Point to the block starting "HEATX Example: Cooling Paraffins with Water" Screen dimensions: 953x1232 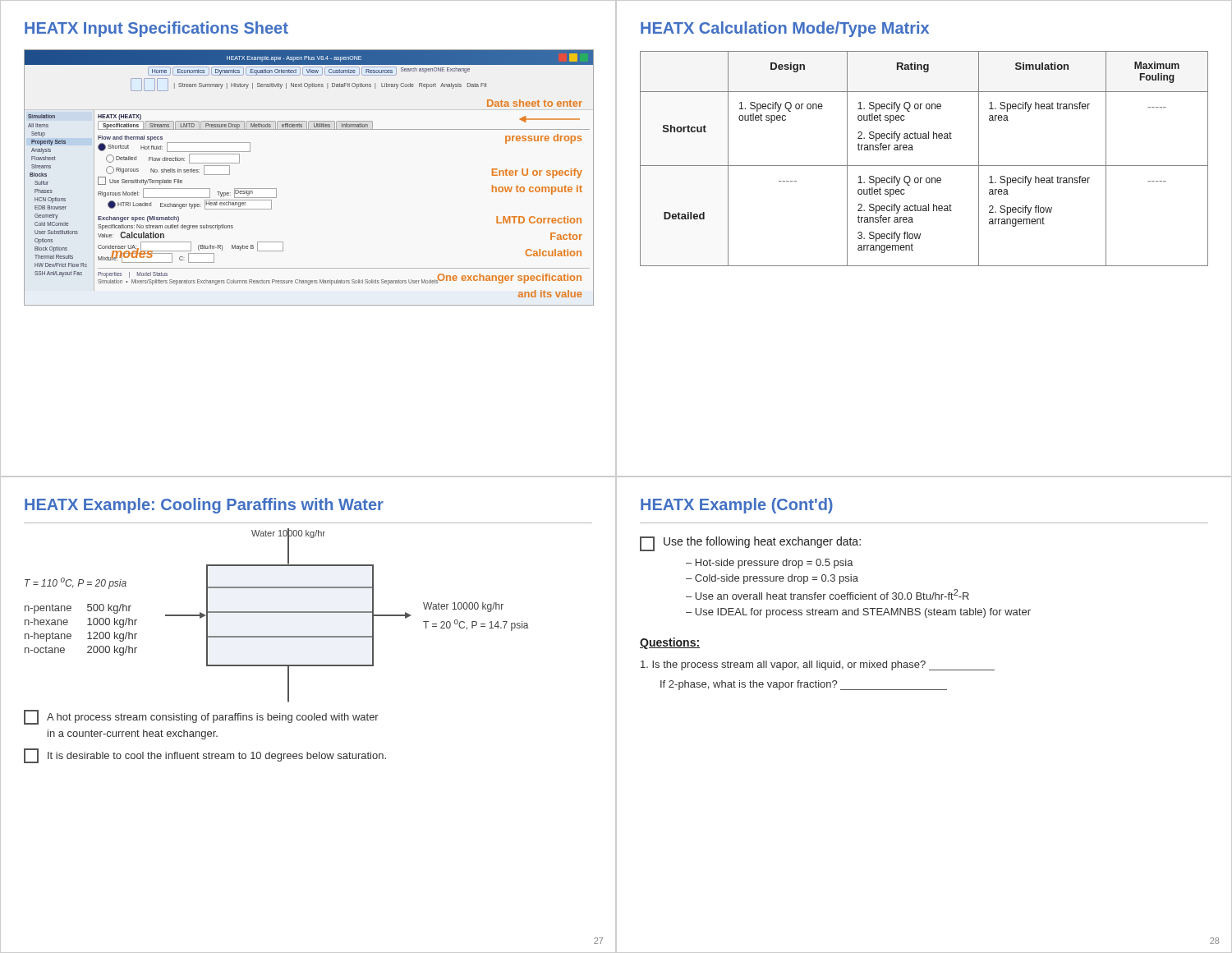(204, 504)
